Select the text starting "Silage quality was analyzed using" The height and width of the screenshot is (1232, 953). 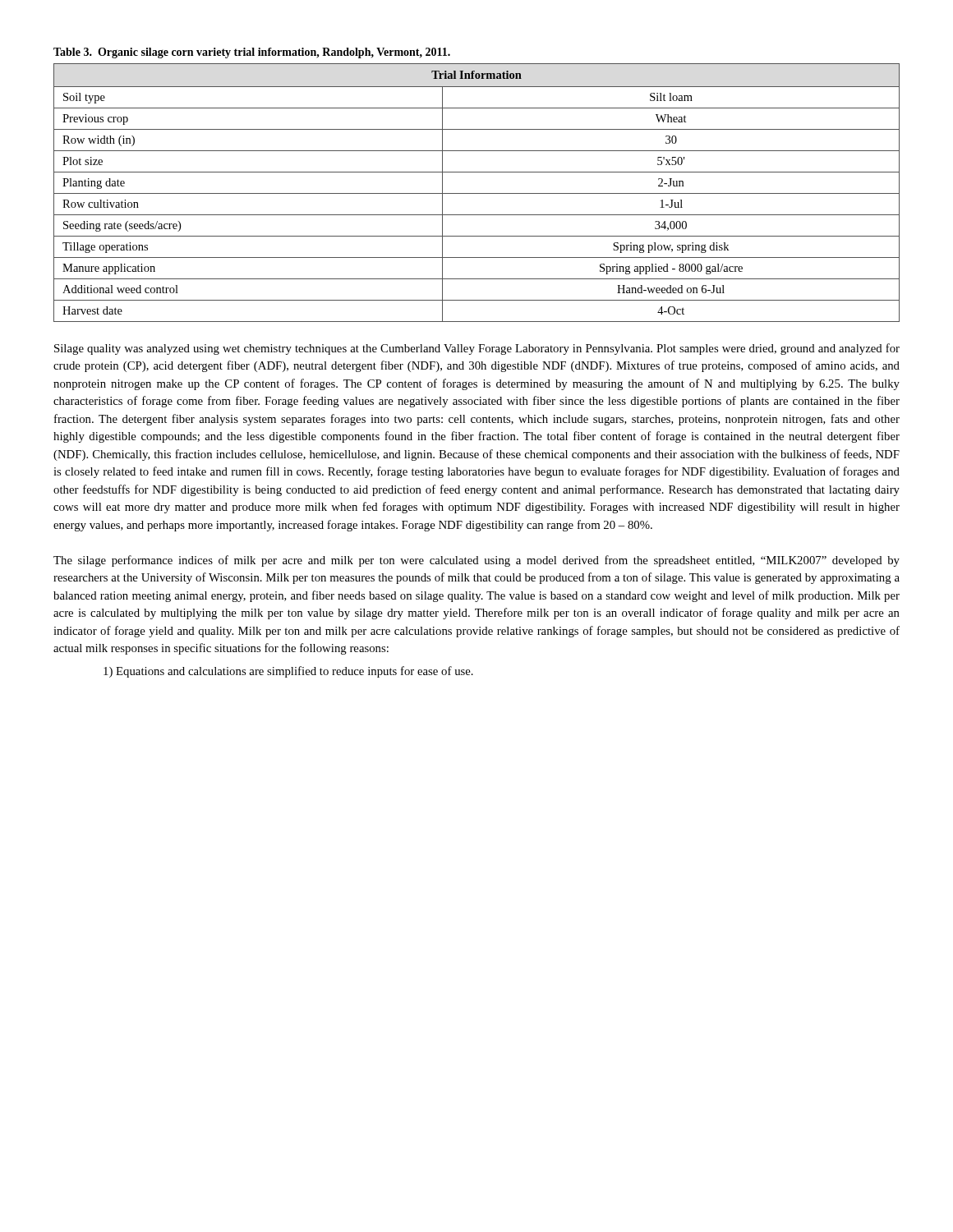[476, 436]
